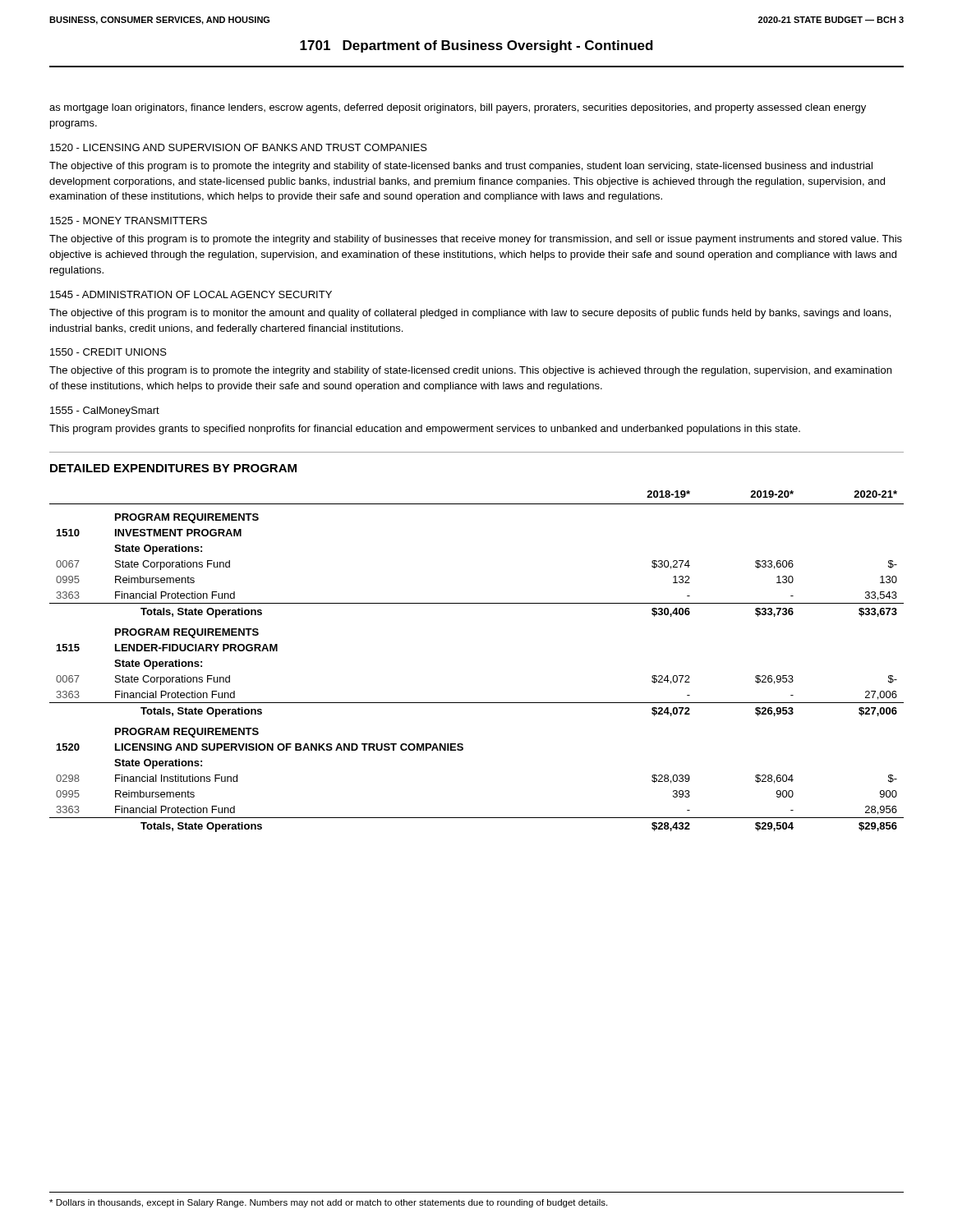Where is the passage that starts "This program provides grants to specified nonprofits for"?

[425, 428]
